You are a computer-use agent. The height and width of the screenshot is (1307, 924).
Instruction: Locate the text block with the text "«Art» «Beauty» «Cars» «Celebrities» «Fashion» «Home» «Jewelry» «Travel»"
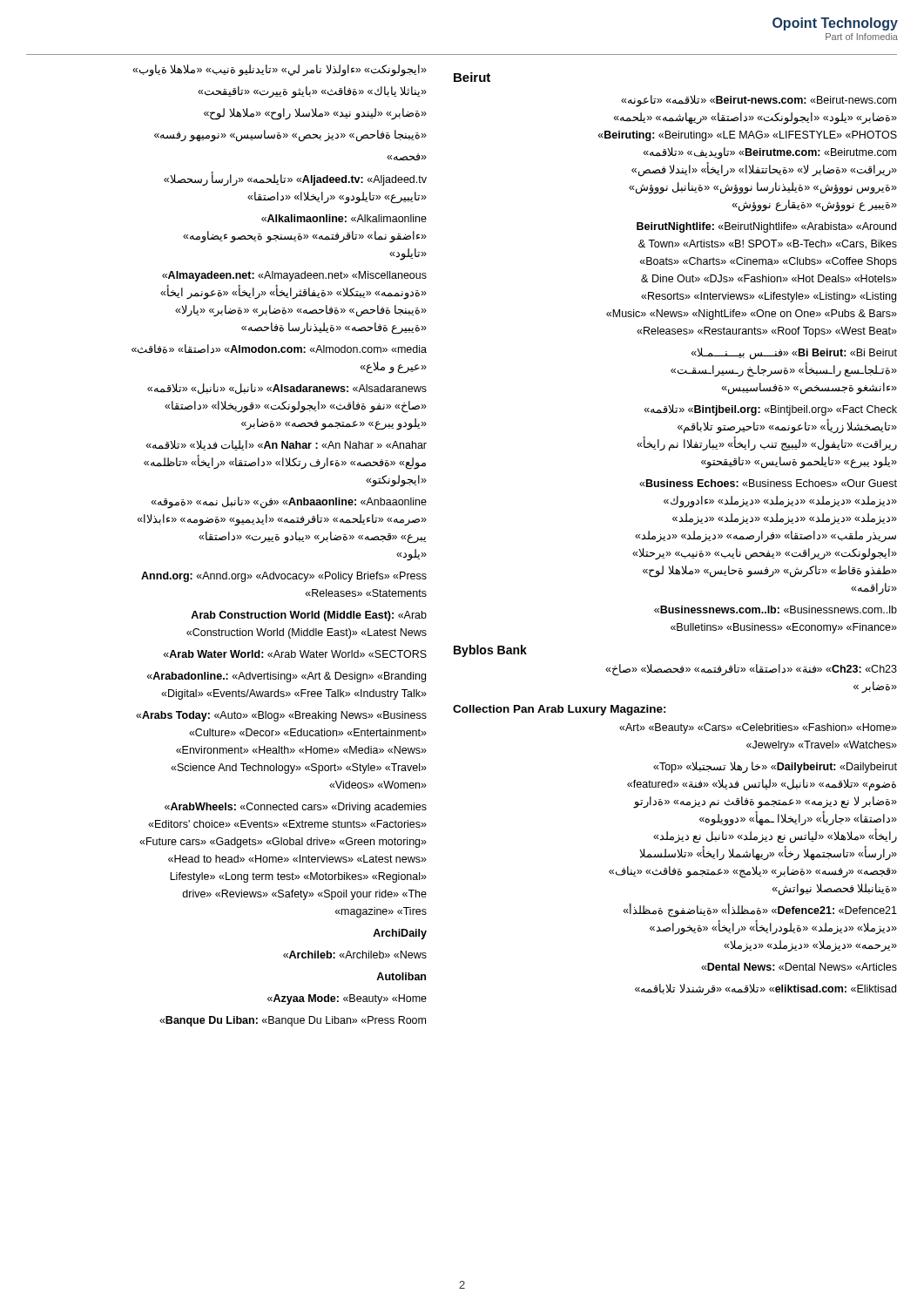758,736
